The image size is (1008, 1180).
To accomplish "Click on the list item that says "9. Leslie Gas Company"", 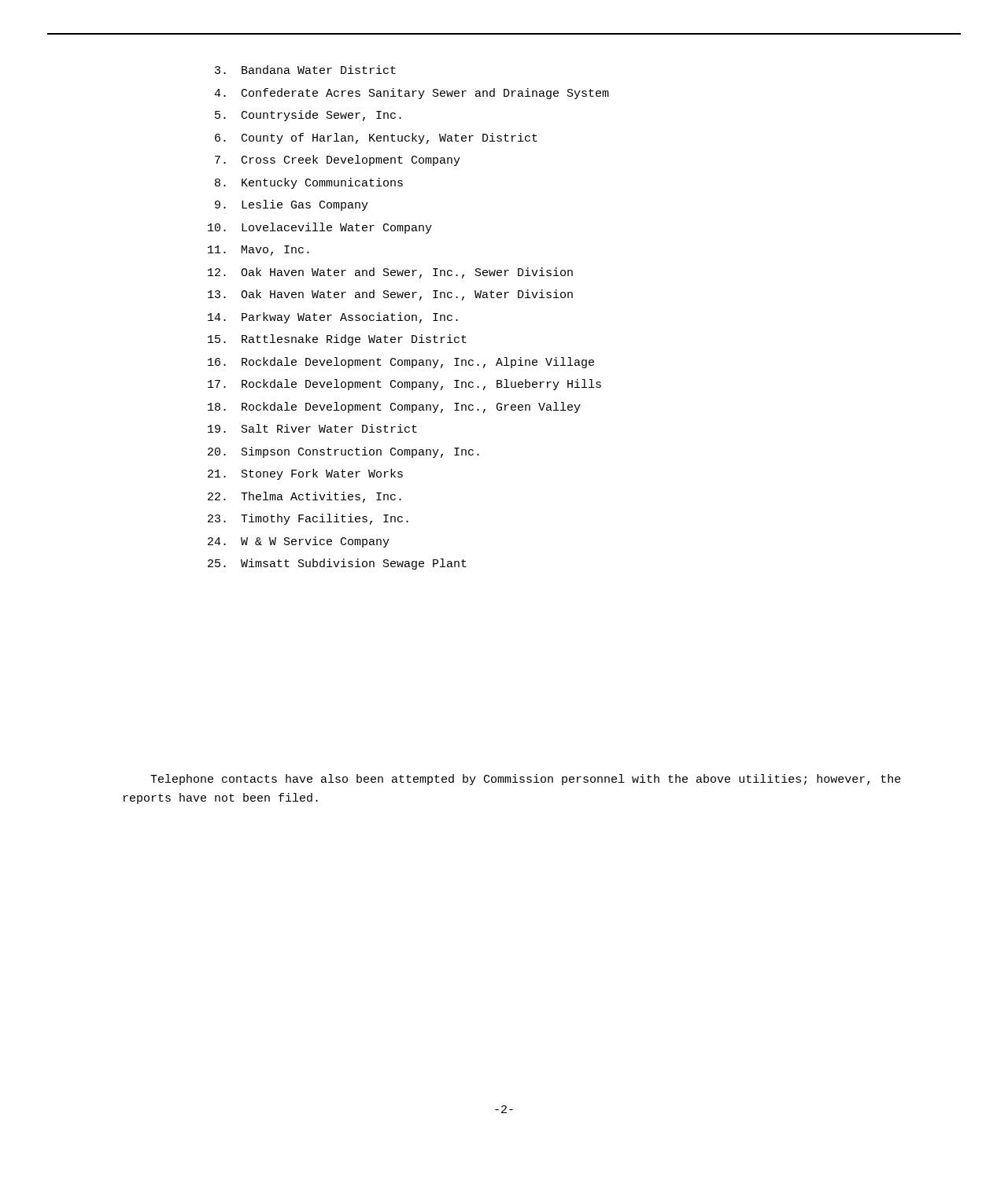I will click(x=292, y=205).
